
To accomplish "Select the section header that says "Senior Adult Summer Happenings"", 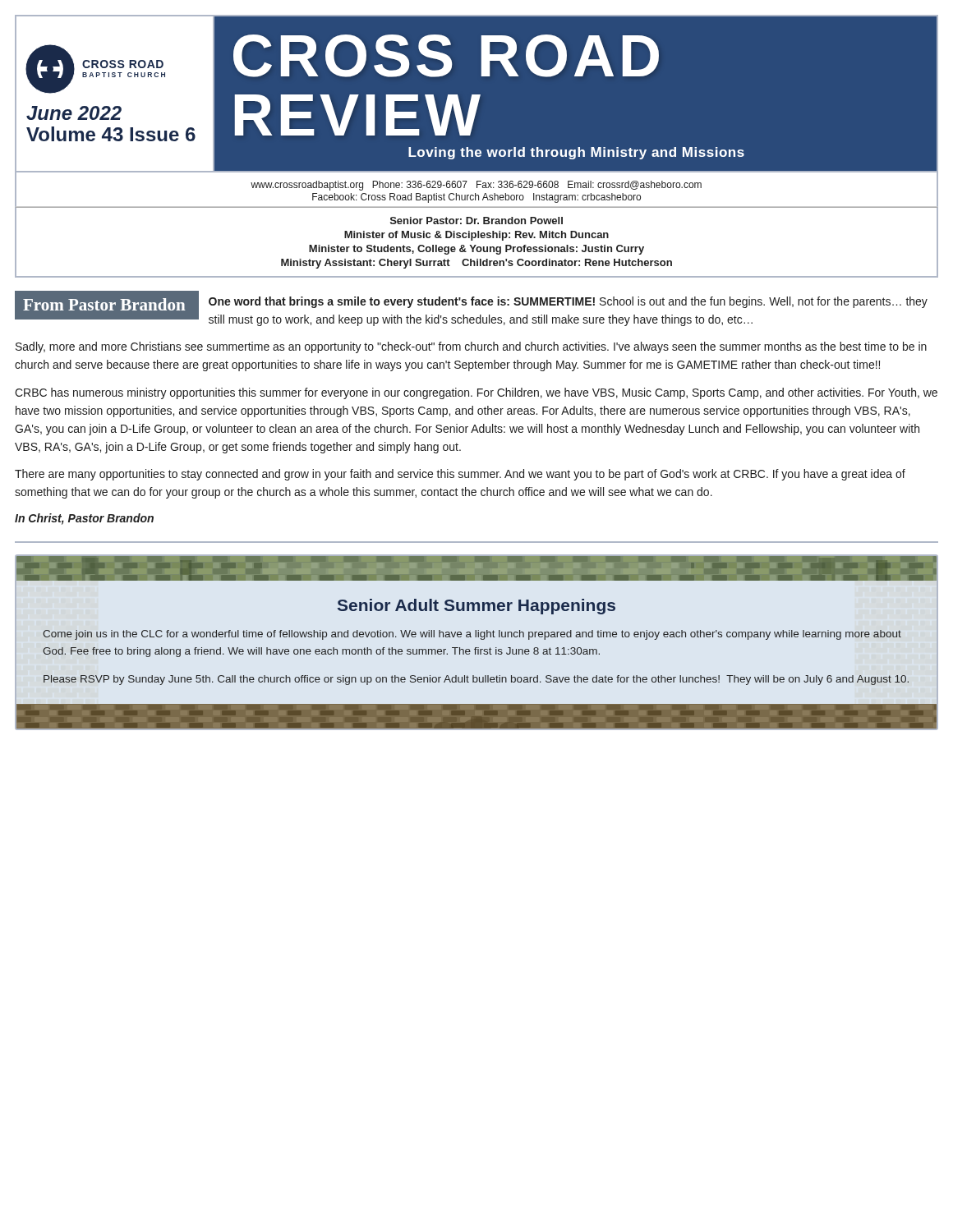I will 476,605.
